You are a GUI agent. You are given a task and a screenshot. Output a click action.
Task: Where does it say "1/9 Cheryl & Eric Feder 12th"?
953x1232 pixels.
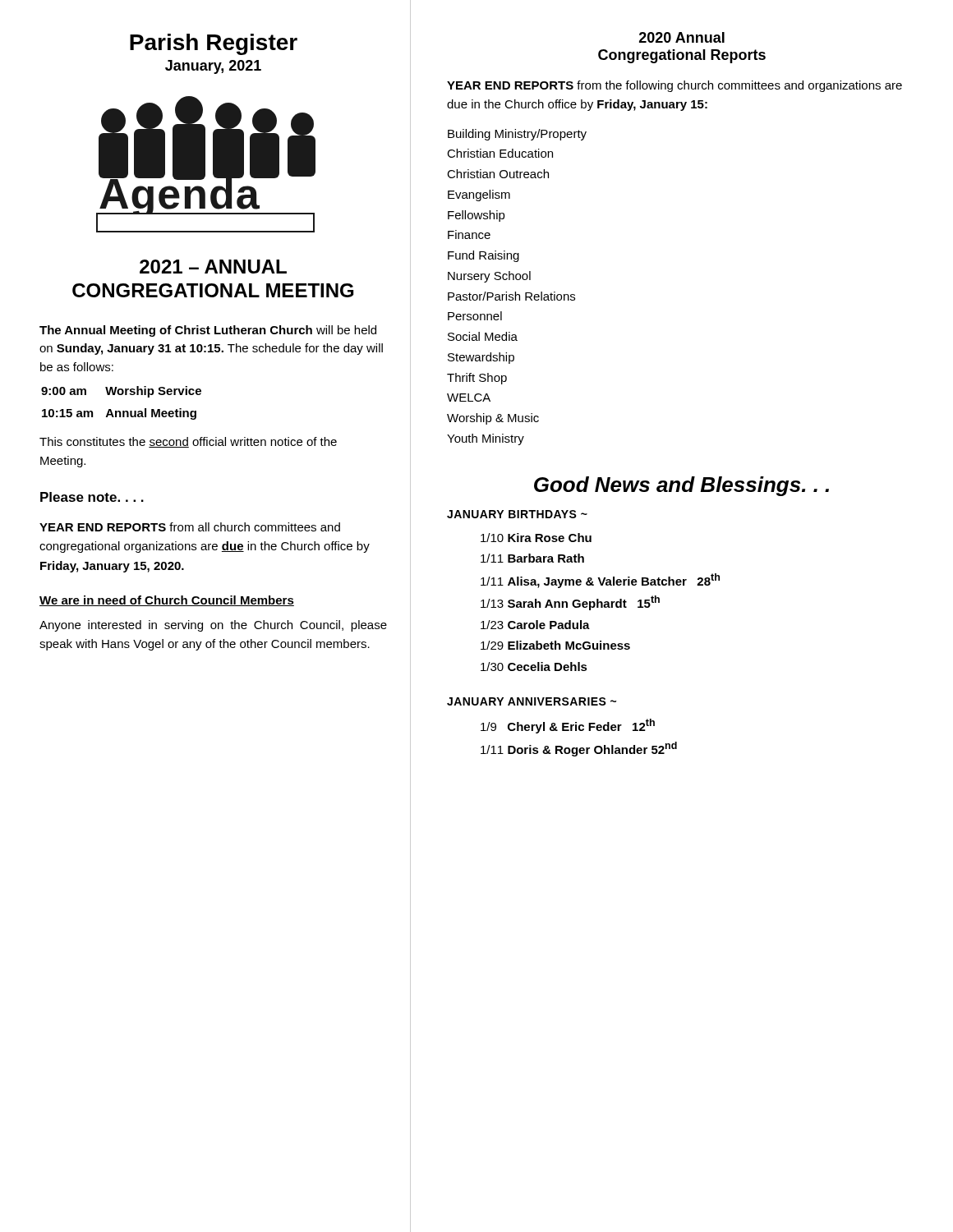coord(568,725)
